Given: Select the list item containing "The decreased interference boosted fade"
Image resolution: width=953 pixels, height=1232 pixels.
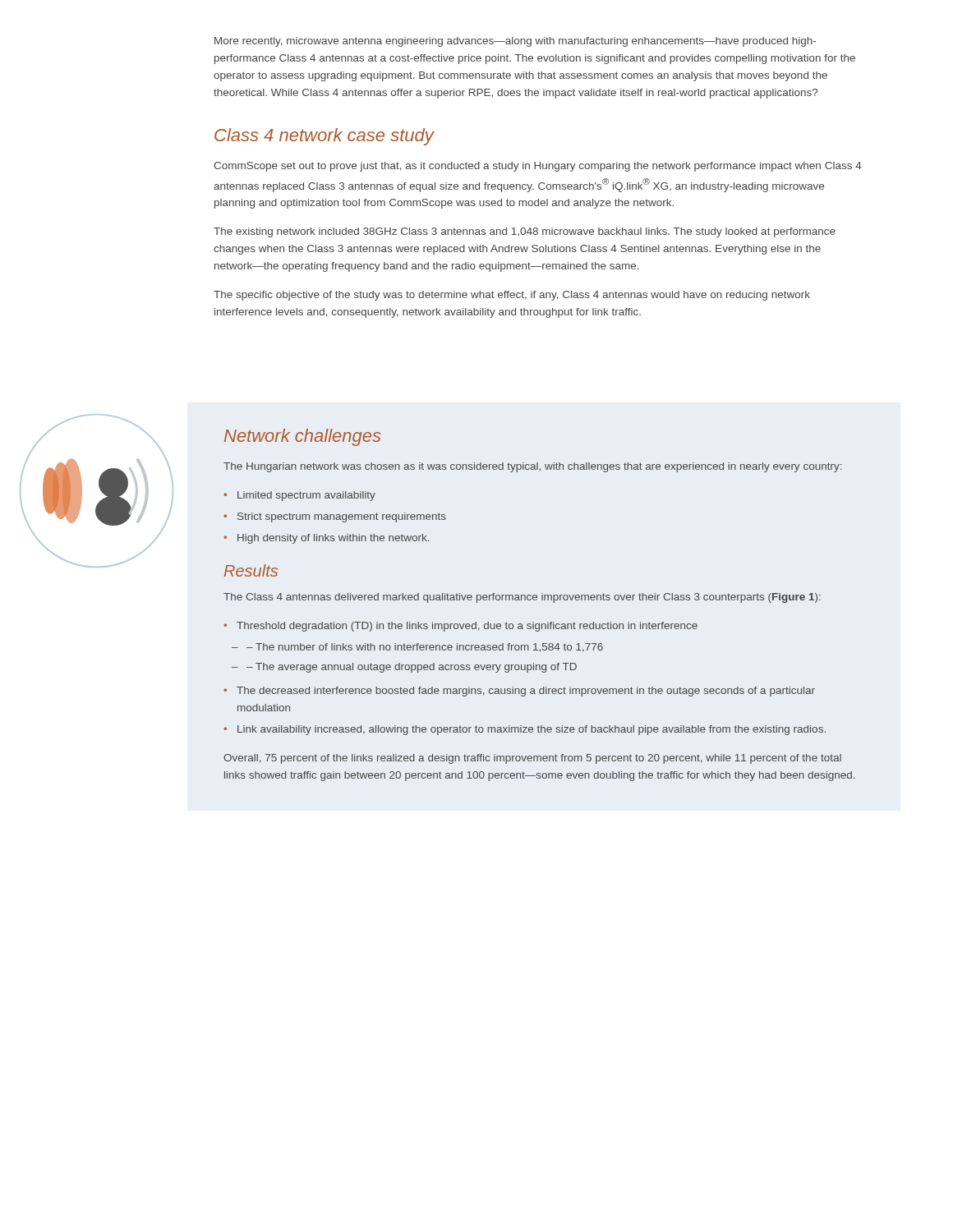Looking at the screenshot, I should coord(526,699).
